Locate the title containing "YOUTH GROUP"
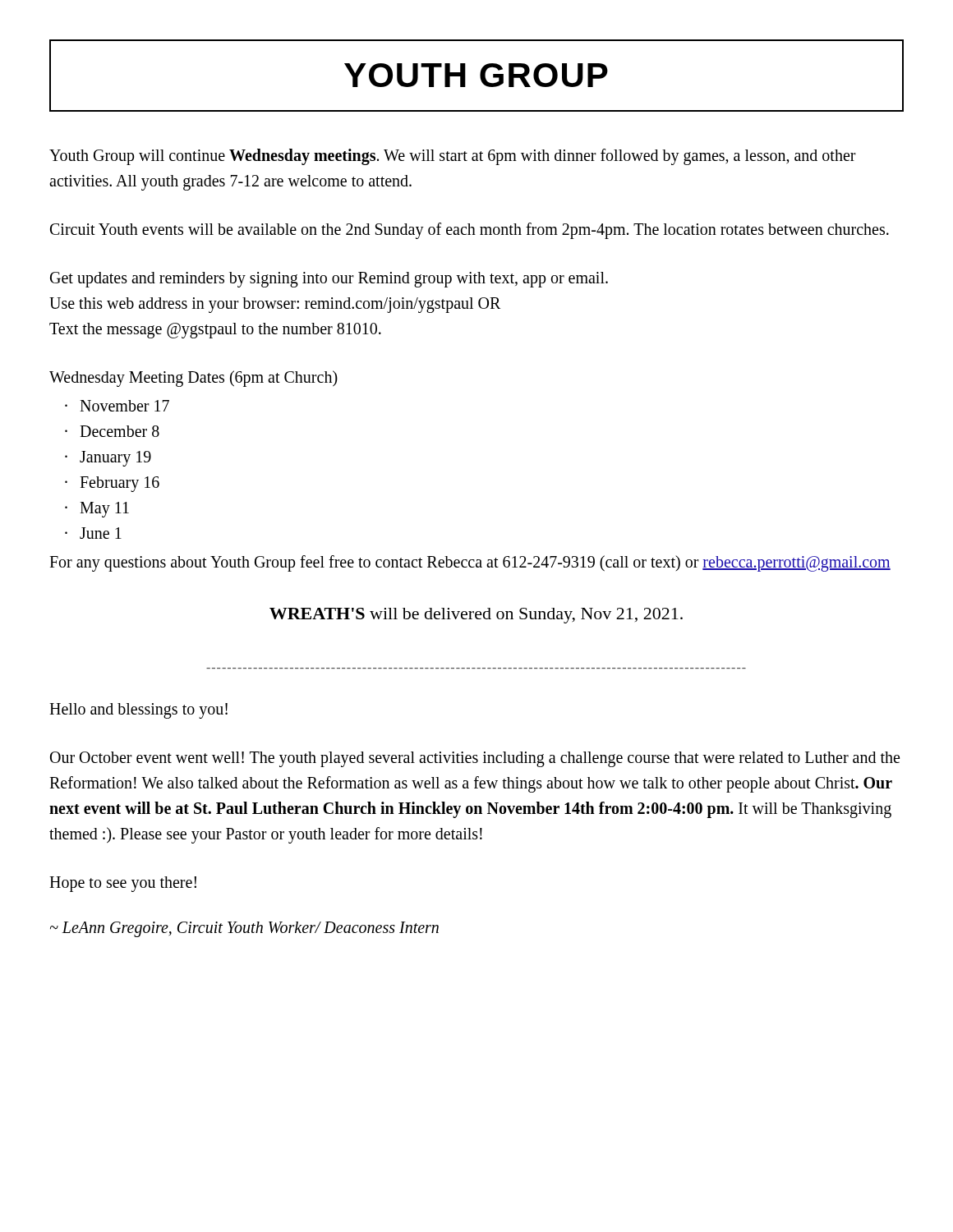 pyautogui.click(x=476, y=76)
